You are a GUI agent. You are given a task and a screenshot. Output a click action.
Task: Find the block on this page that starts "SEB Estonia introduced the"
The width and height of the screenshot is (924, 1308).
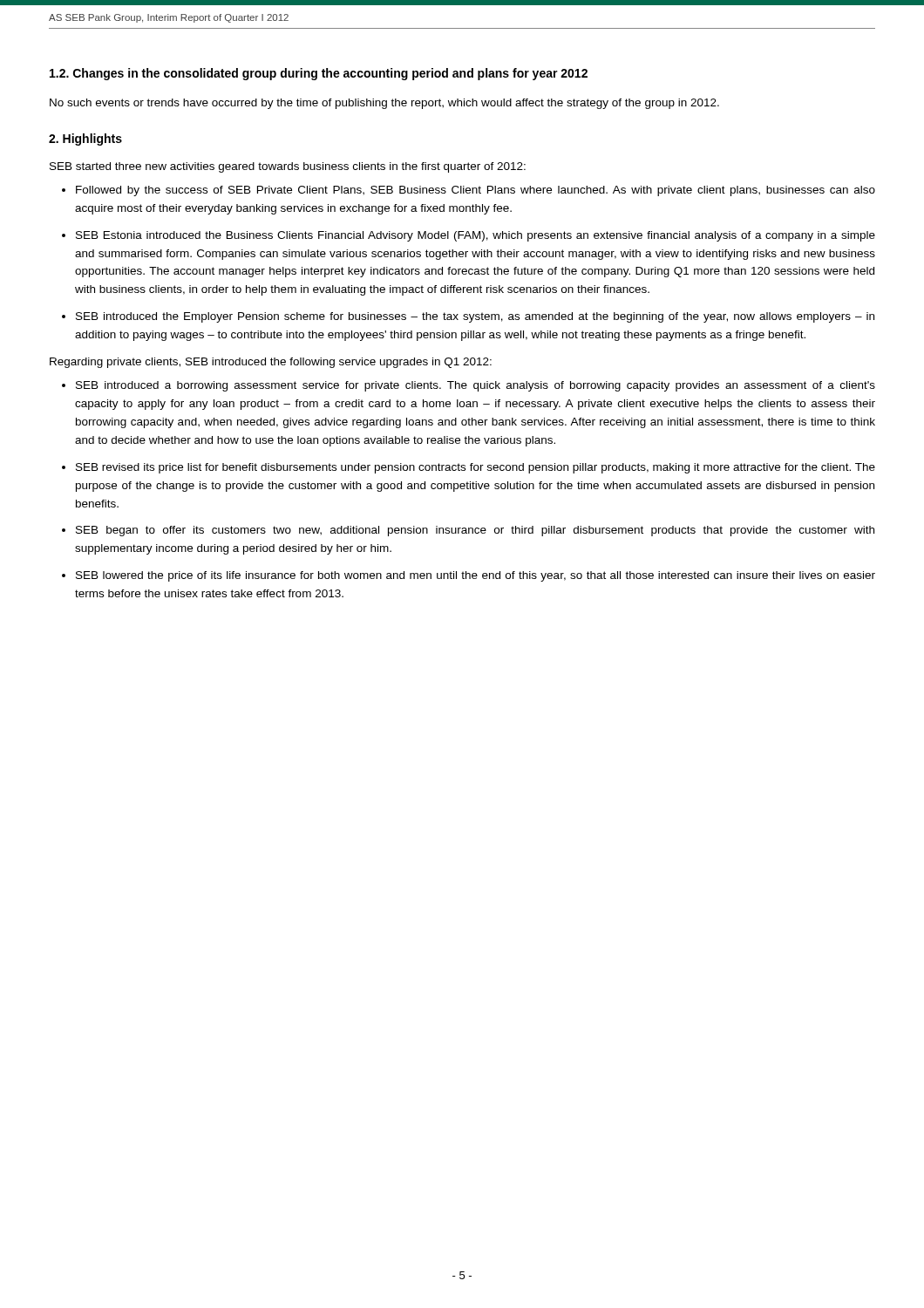(475, 262)
